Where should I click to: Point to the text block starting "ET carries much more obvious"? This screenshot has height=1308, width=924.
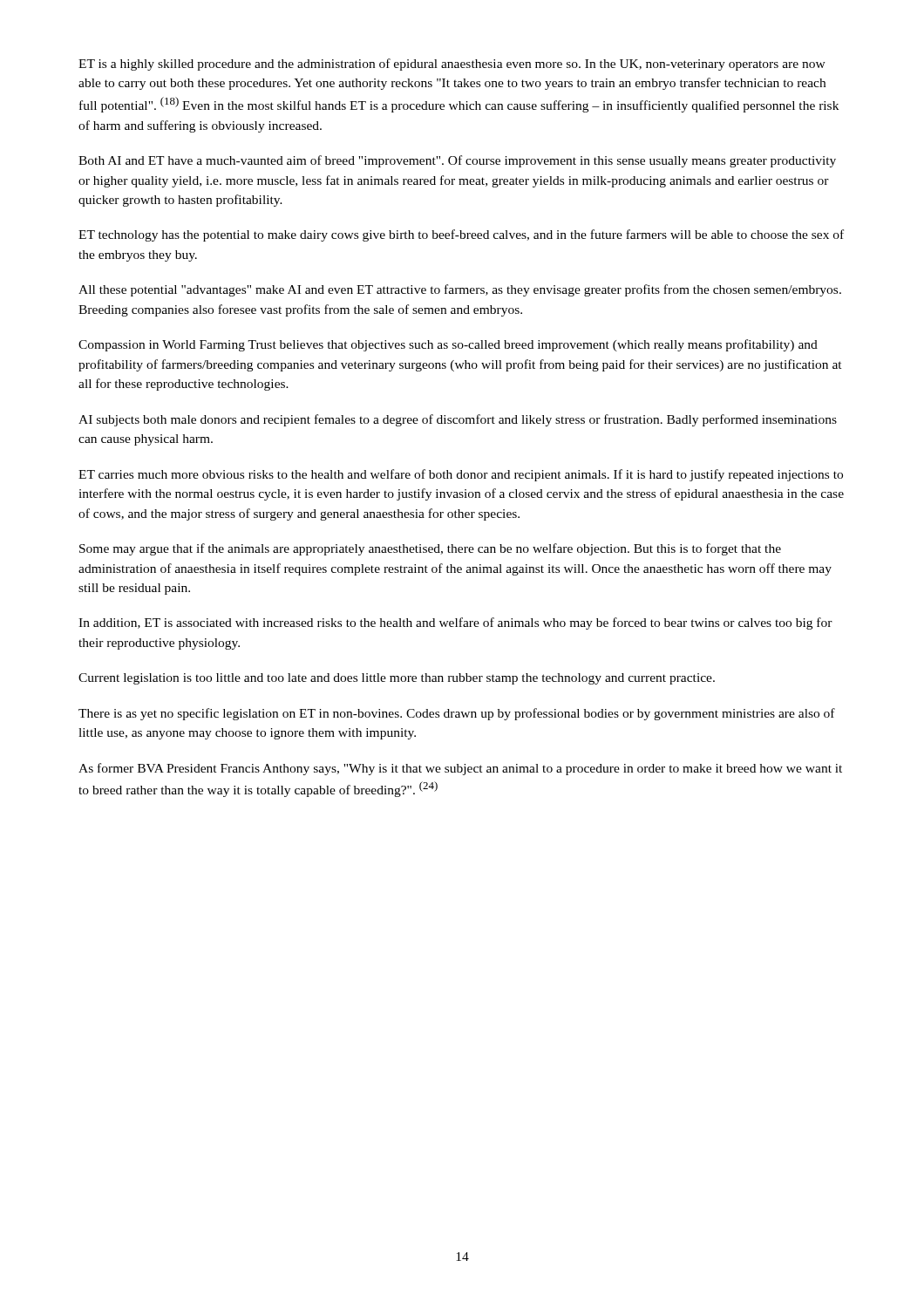pos(461,493)
